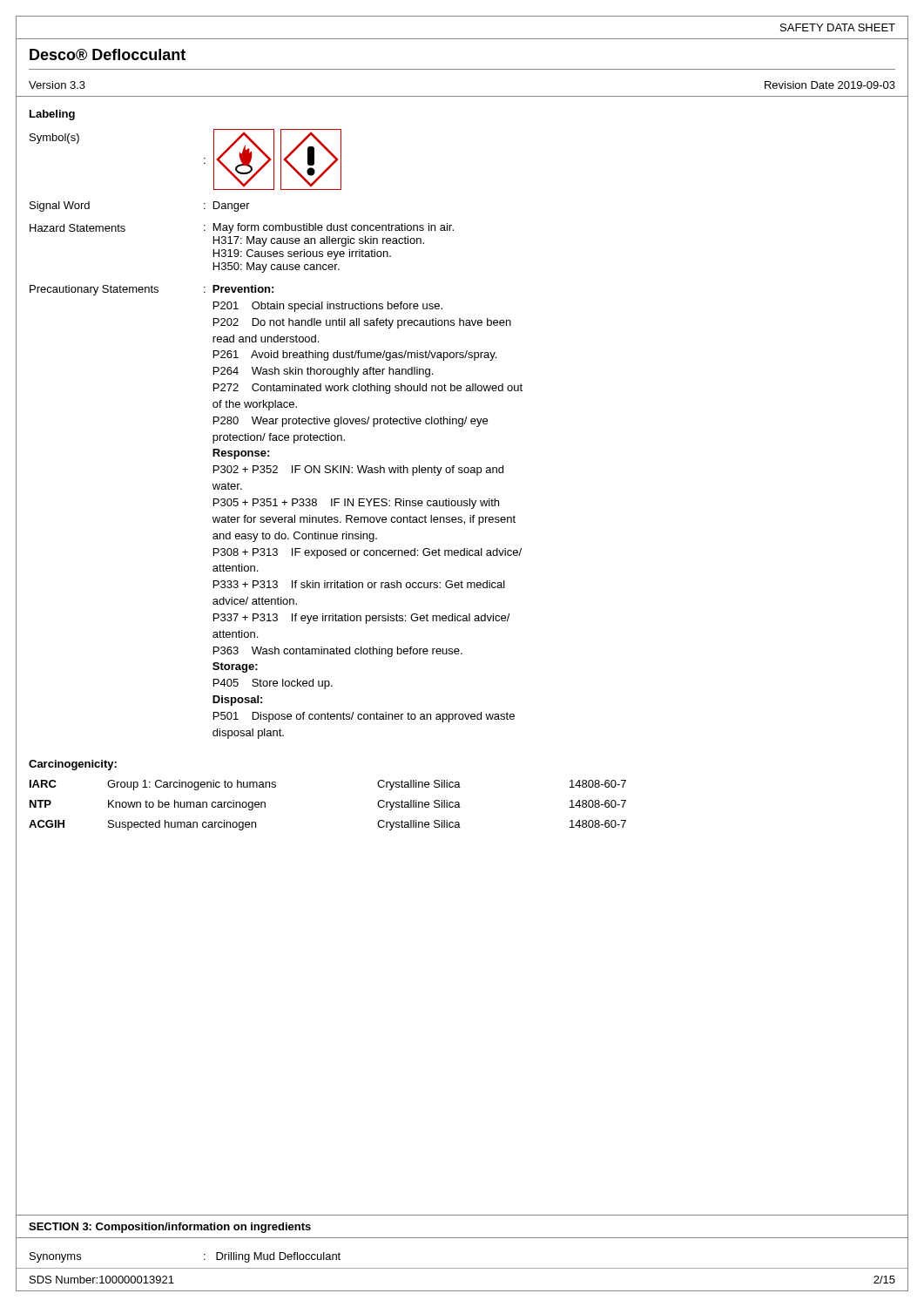
Task: Click on the passage starting "Signal Word"
Action: [x=59, y=205]
